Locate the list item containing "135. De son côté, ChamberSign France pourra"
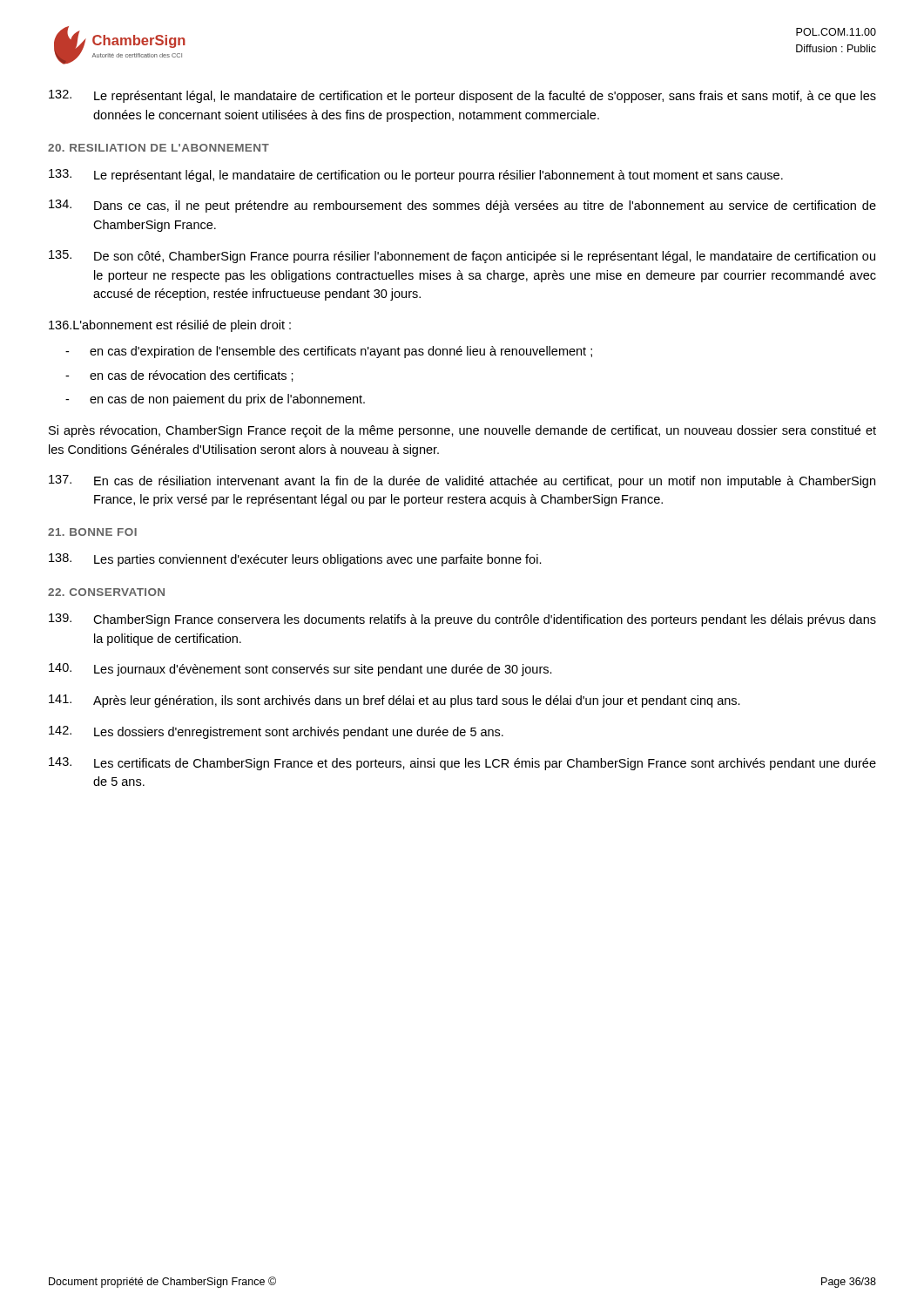This screenshot has width=924, height=1307. (462, 276)
